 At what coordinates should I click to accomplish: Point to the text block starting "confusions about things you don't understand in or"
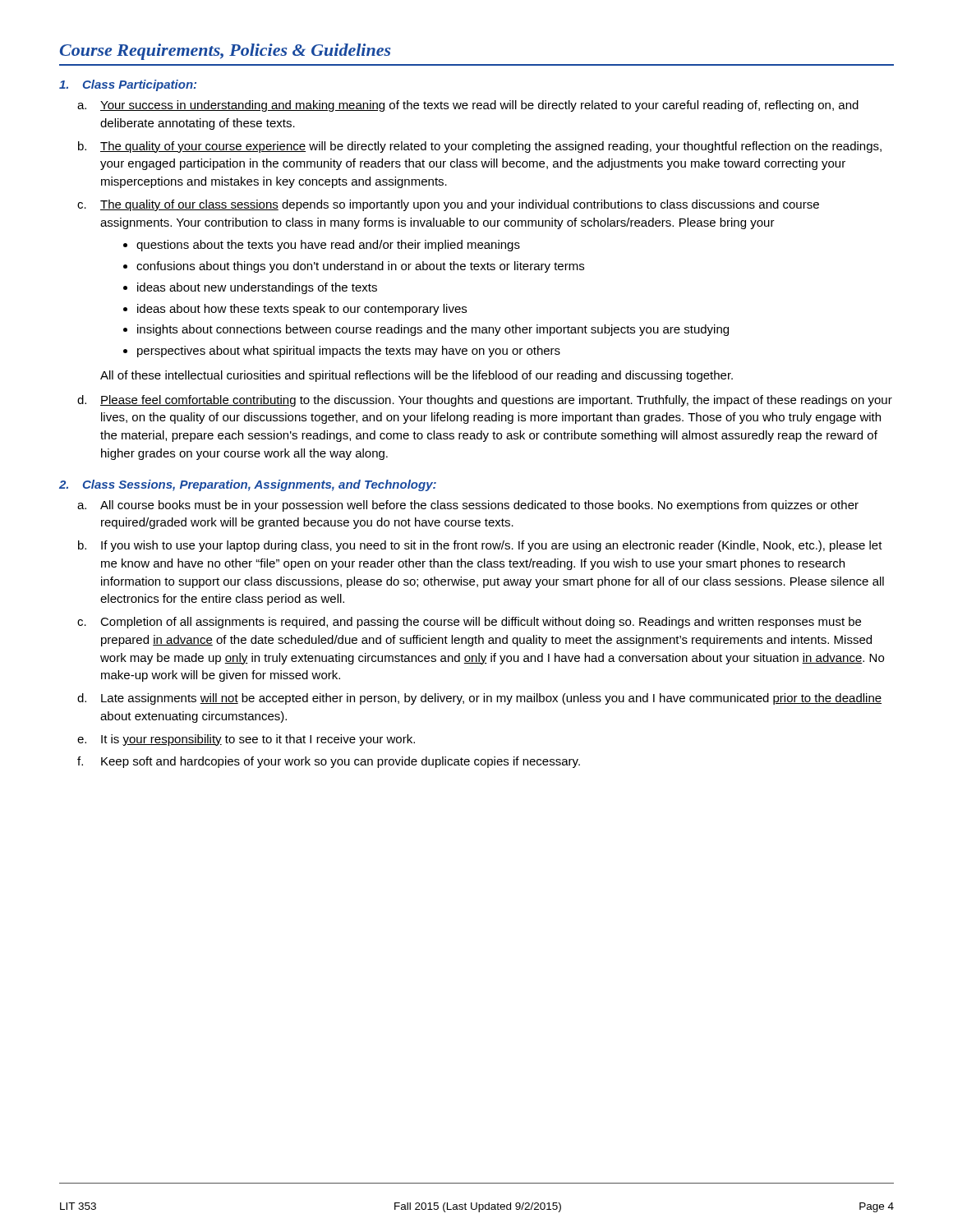tap(361, 266)
